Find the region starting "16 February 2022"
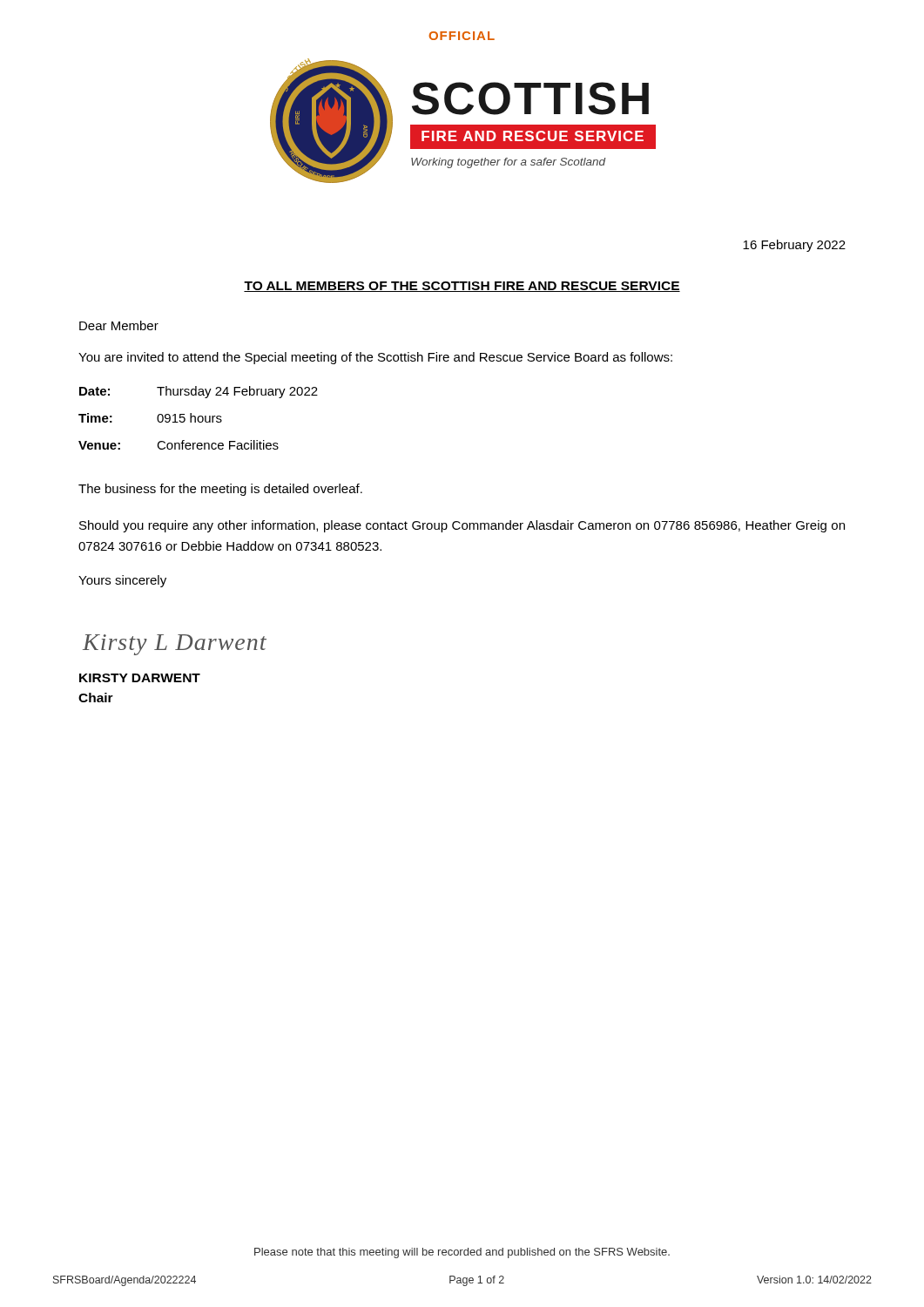The image size is (924, 1307). pos(794,244)
